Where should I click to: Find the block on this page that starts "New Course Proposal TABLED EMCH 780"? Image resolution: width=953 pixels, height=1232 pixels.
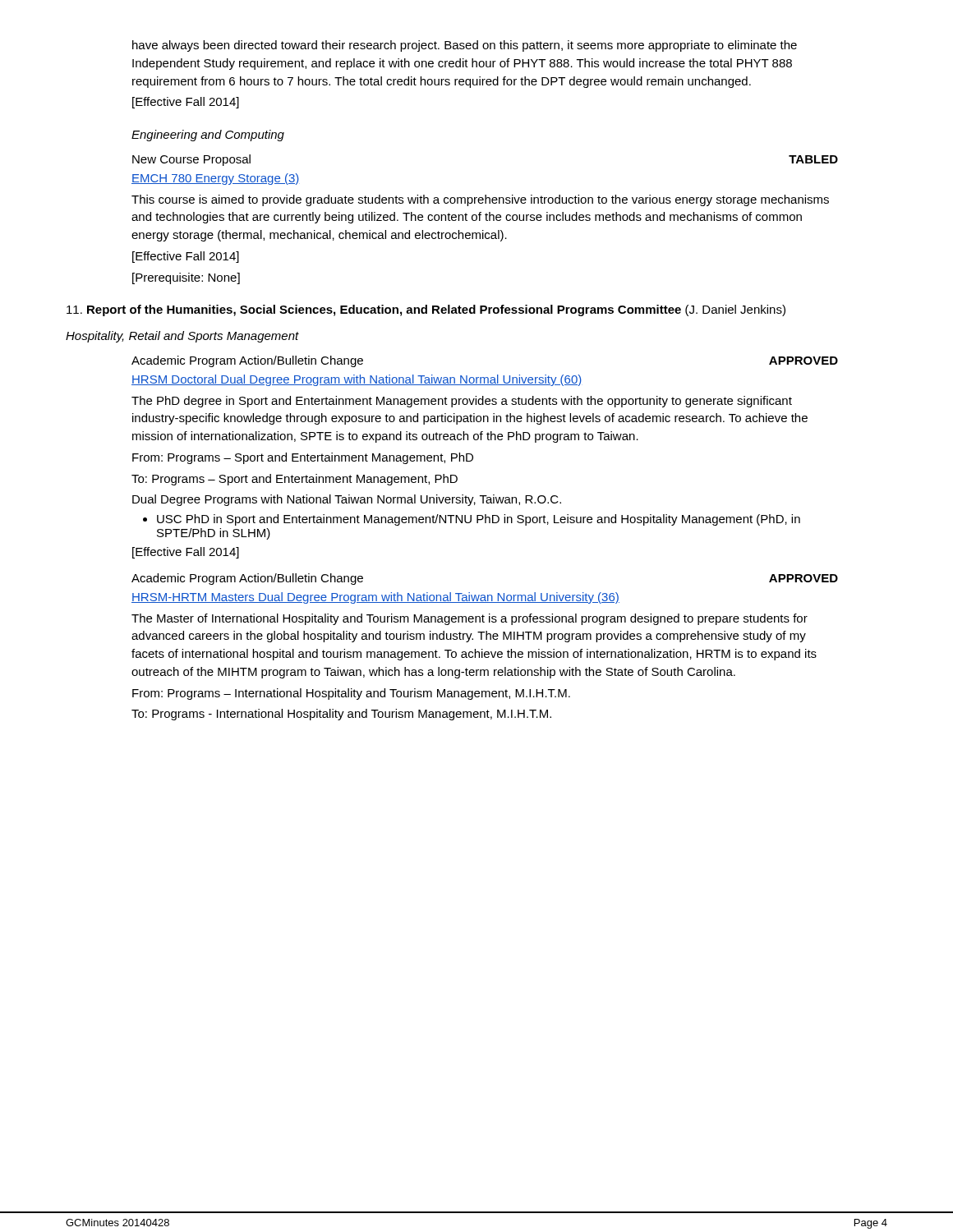pyautogui.click(x=485, y=219)
